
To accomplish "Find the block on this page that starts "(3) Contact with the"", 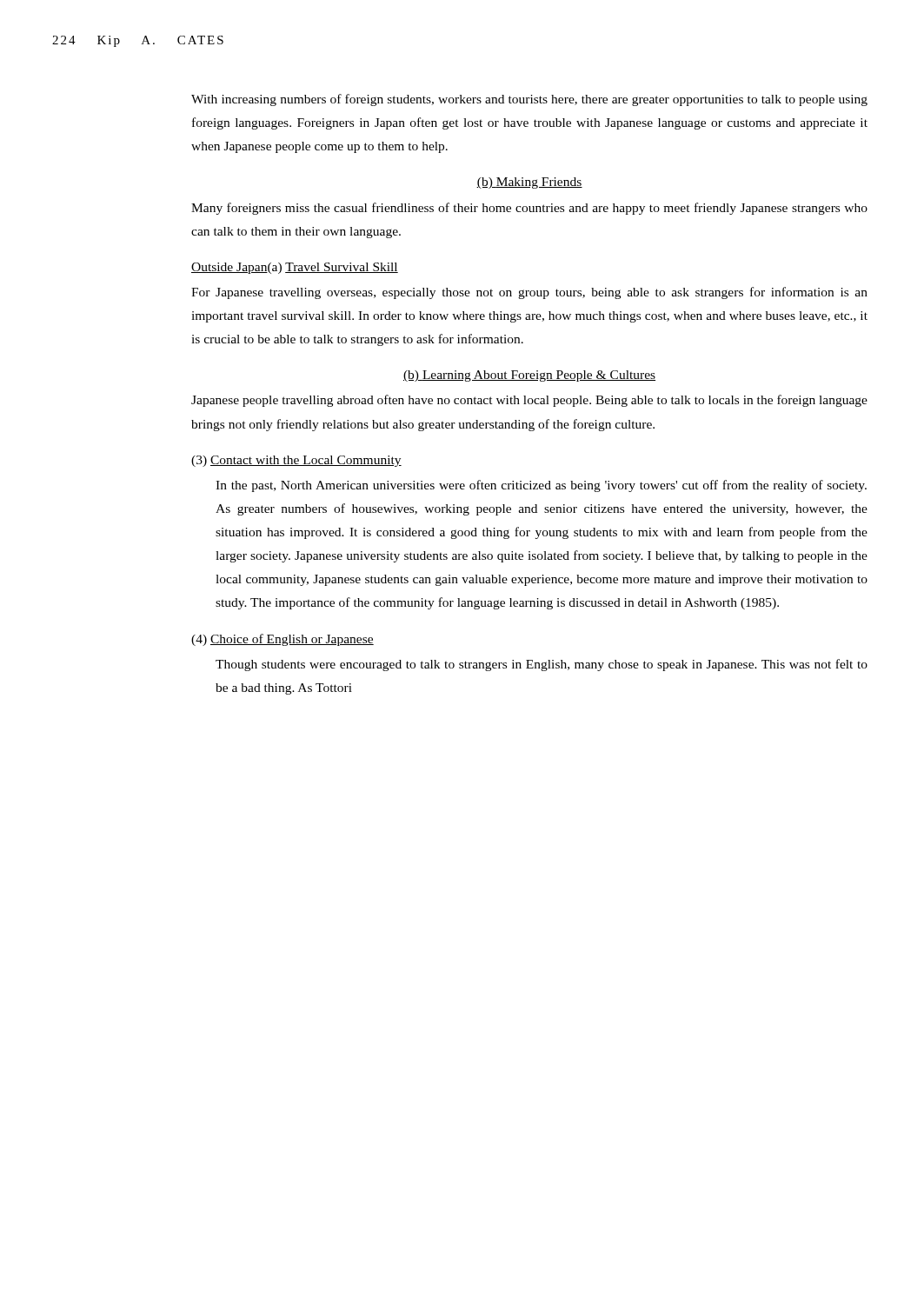I will click(296, 459).
